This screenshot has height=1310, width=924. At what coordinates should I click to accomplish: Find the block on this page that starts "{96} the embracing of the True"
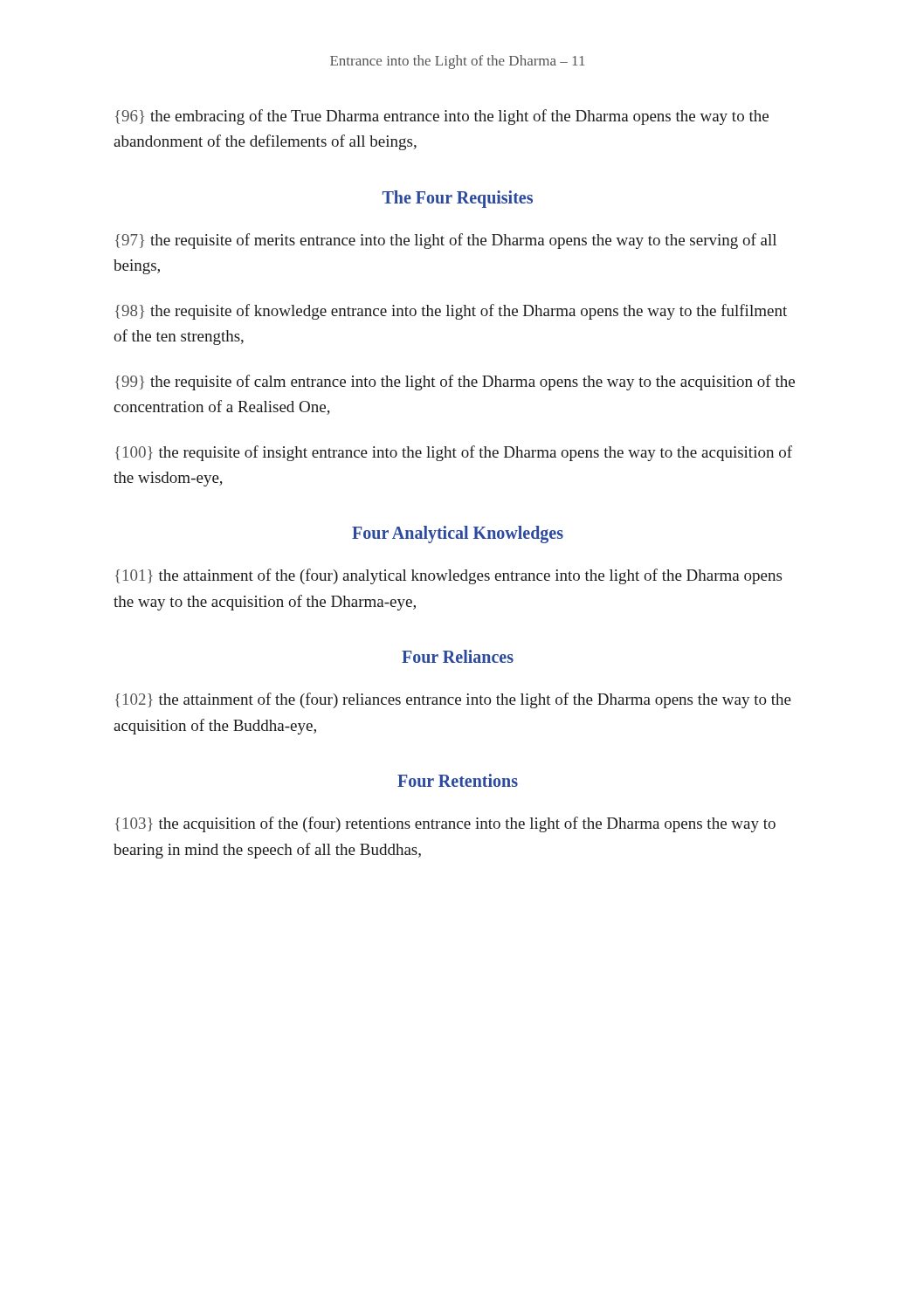[441, 129]
